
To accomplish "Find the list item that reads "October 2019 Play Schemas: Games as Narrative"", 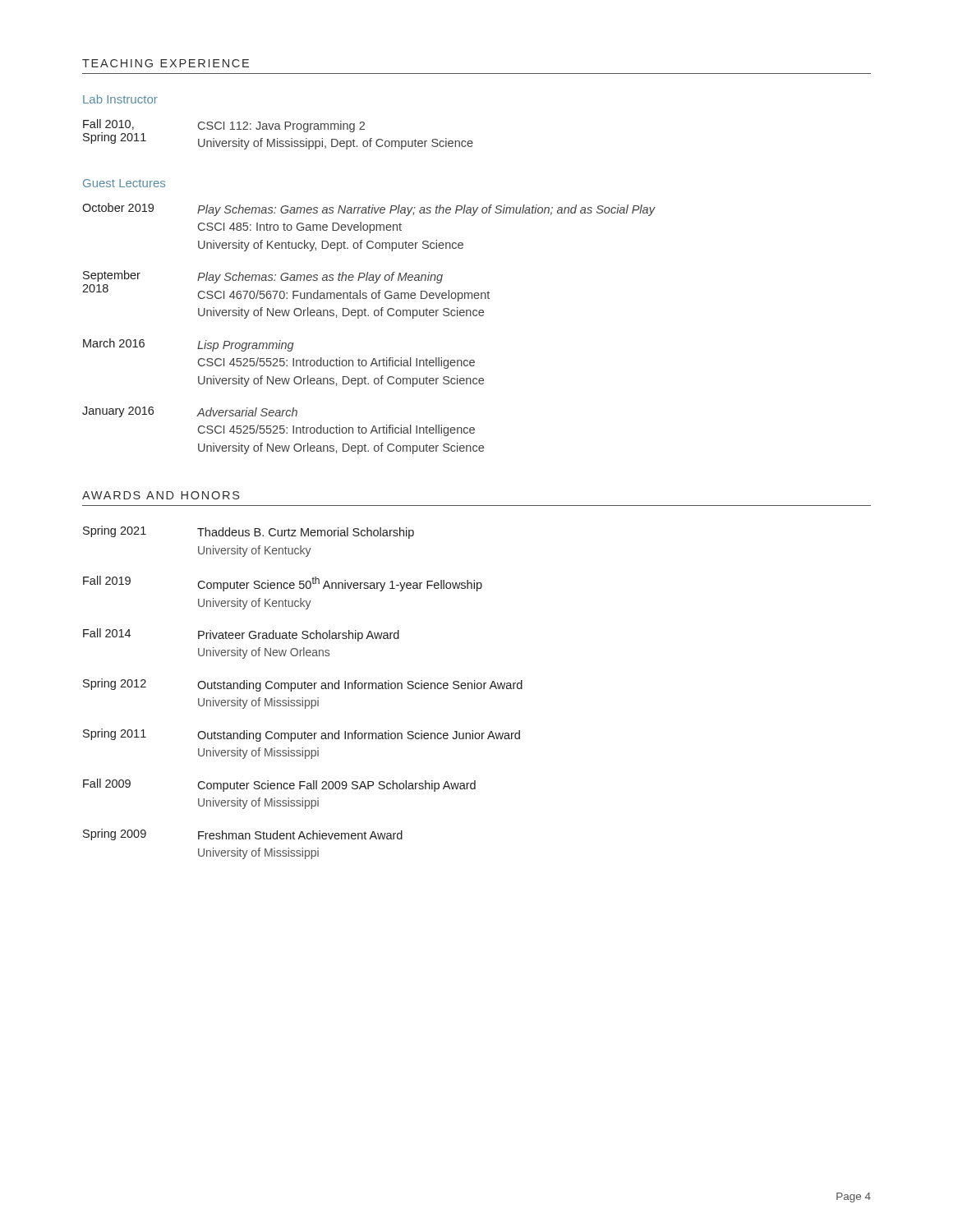I will [x=369, y=209].
